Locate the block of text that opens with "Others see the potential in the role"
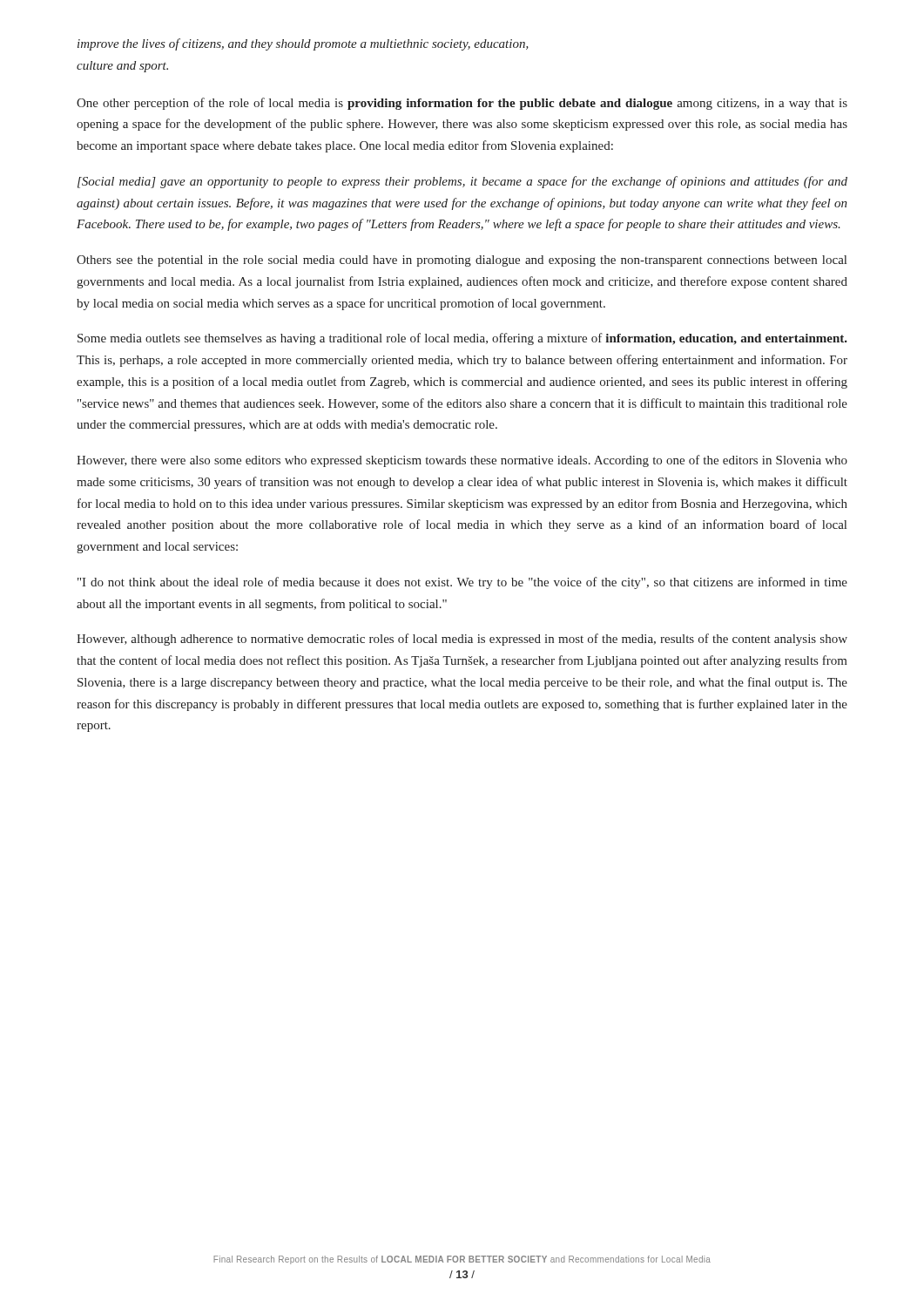 click(x=462, y=282)
